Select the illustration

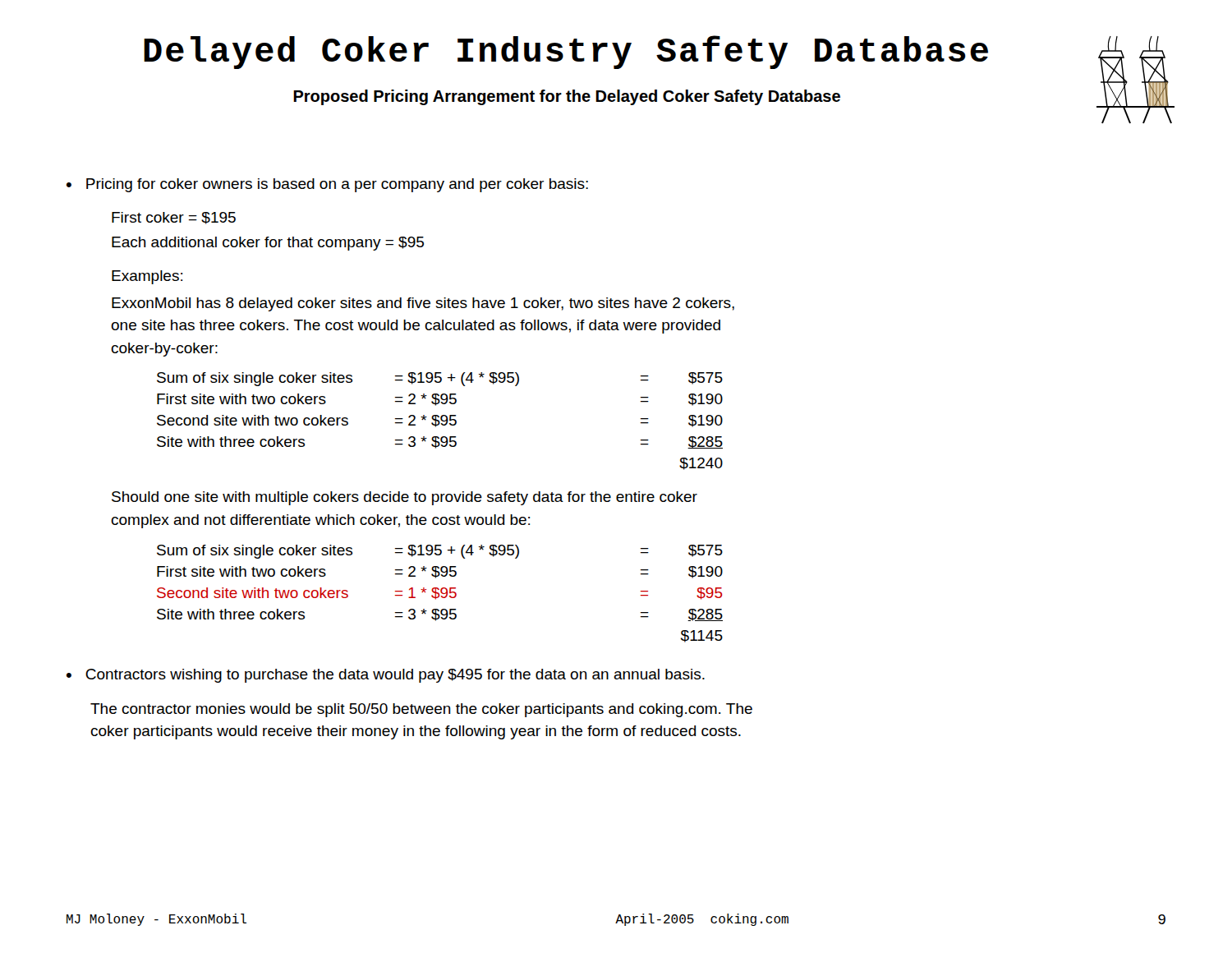tap(1138, 78)
